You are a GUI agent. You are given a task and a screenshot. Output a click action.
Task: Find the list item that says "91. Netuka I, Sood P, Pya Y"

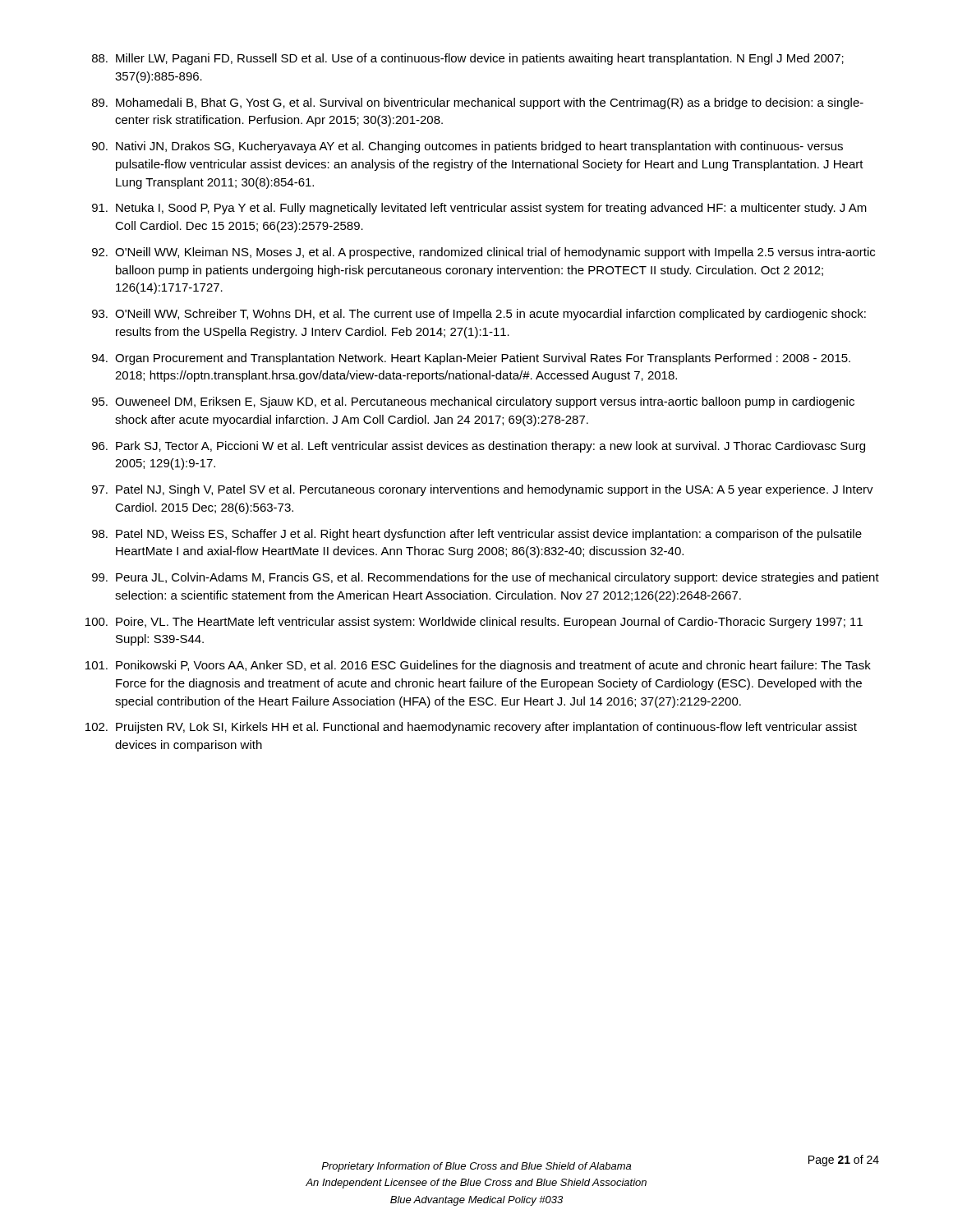pos(476,217)
